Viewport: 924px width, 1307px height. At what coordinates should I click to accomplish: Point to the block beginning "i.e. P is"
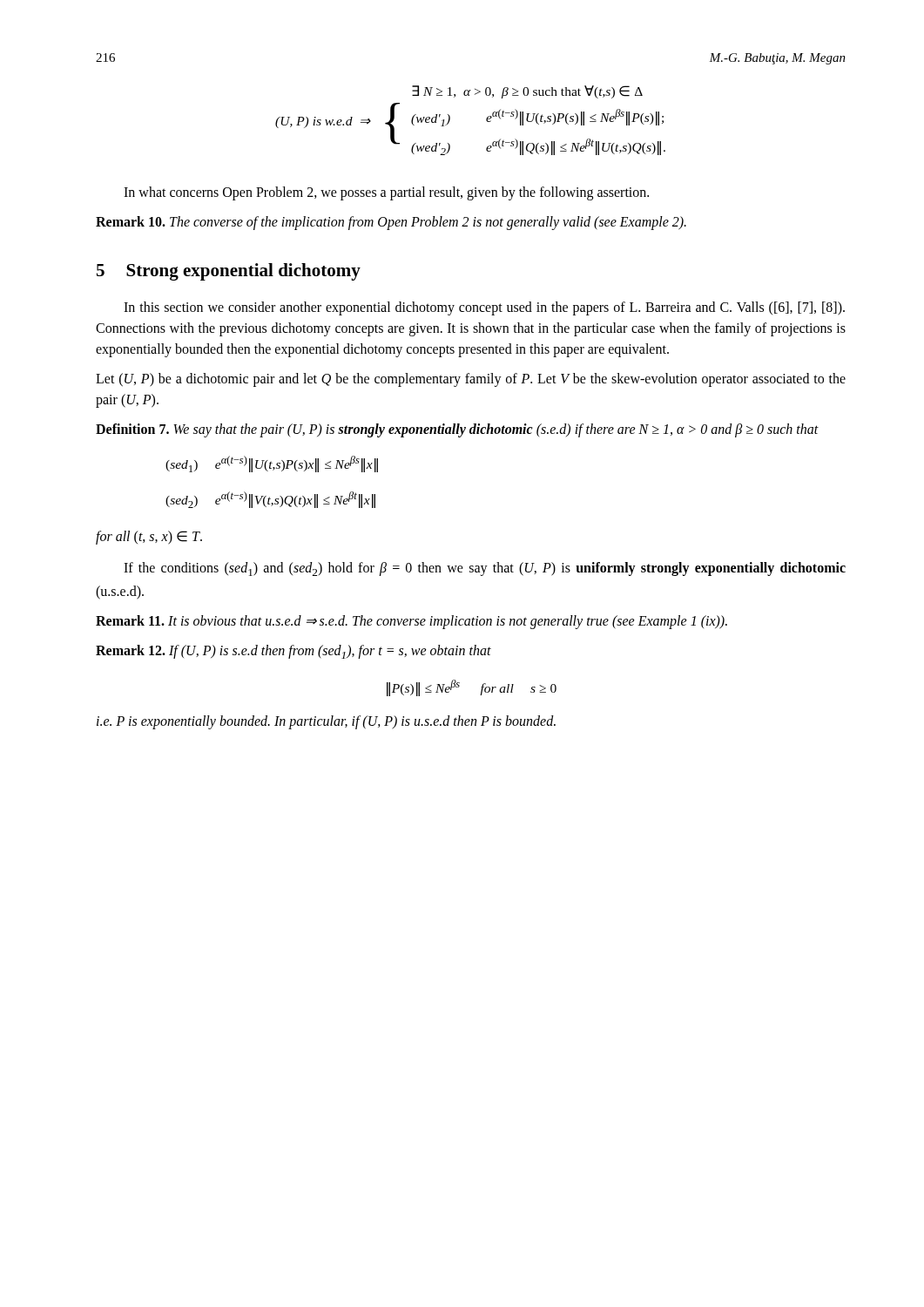click(326, 721)
